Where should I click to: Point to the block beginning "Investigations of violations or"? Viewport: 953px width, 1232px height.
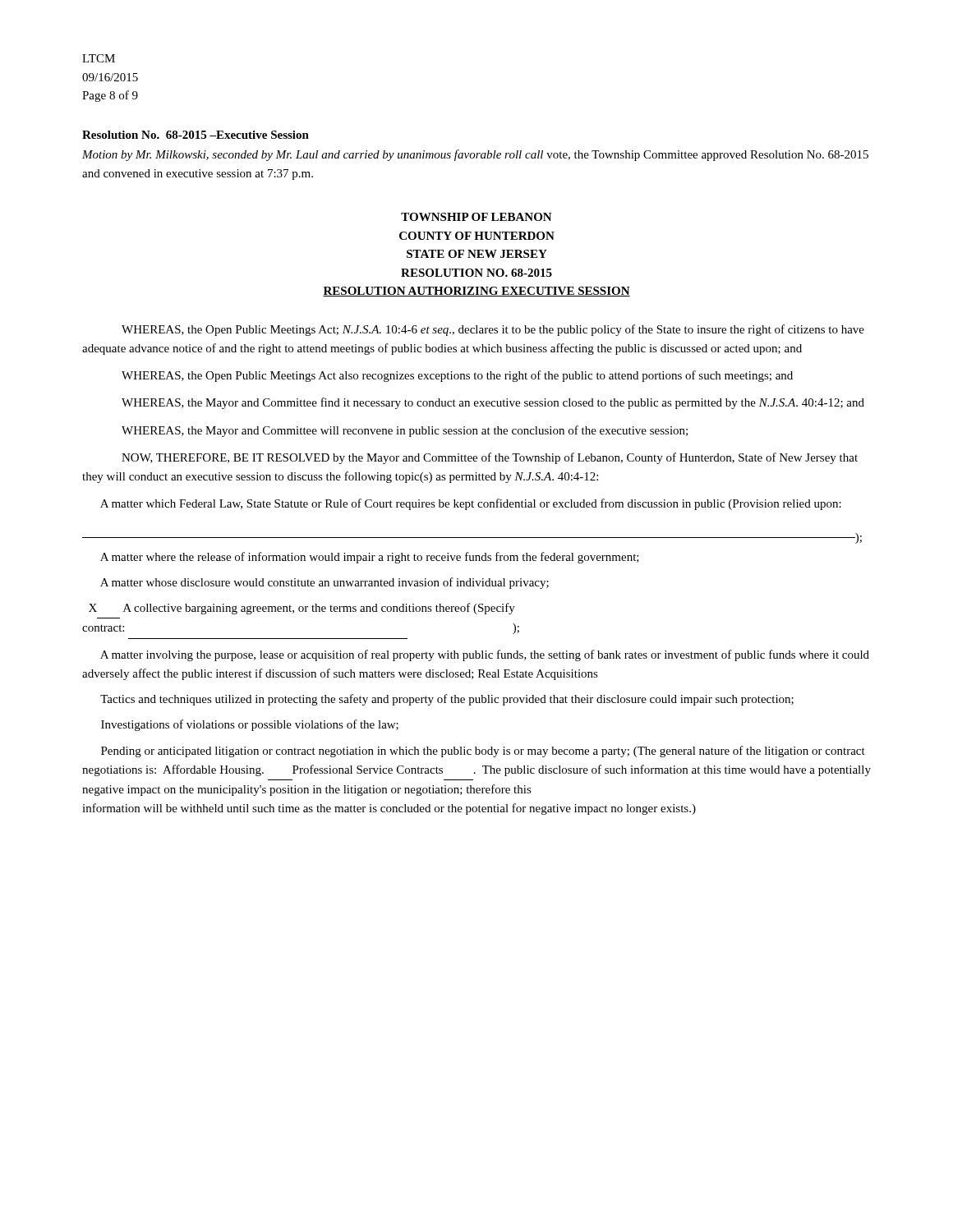coord(241,725)
